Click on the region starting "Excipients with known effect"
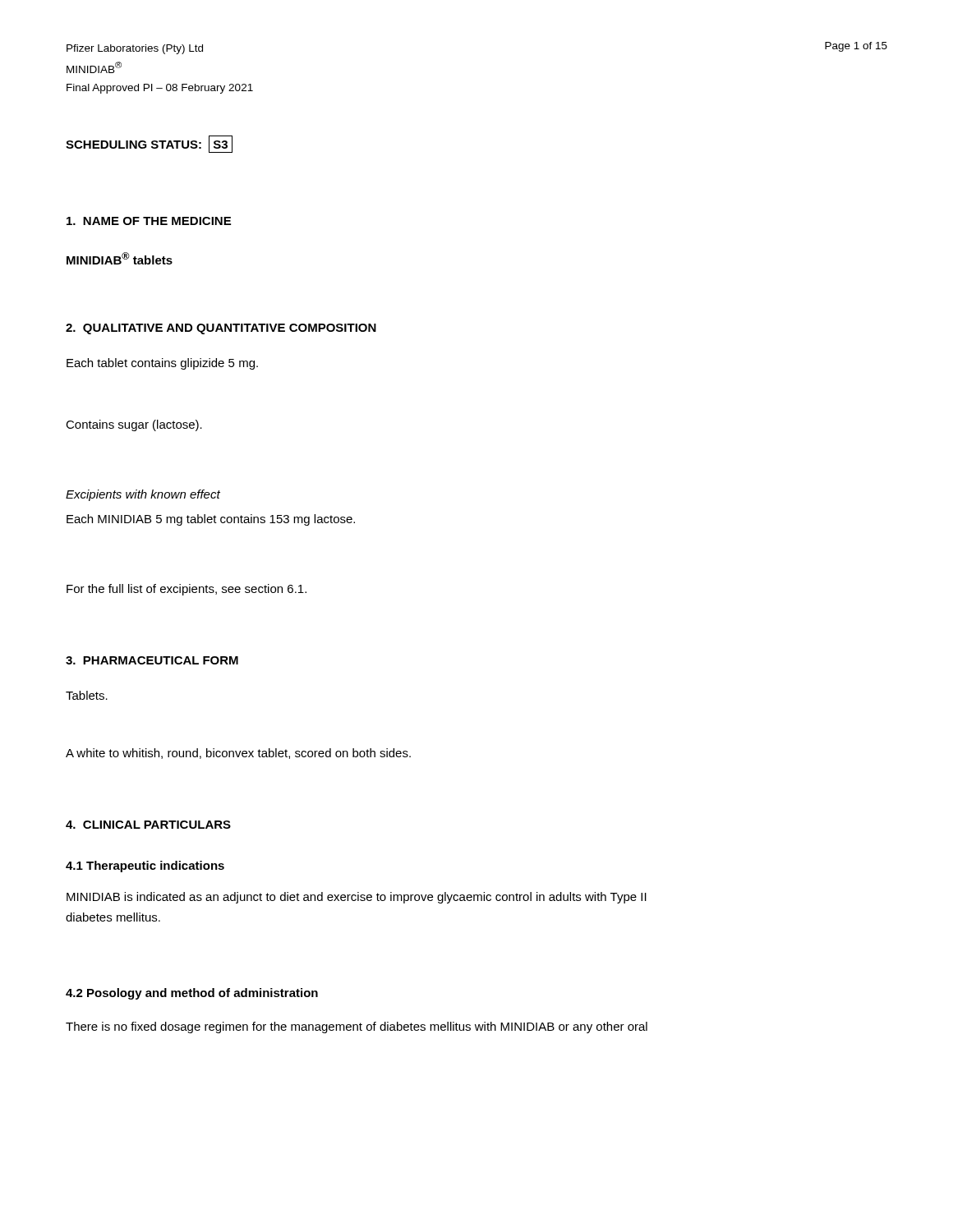This screenshot has height=1232, width=953. coord(143,494)
